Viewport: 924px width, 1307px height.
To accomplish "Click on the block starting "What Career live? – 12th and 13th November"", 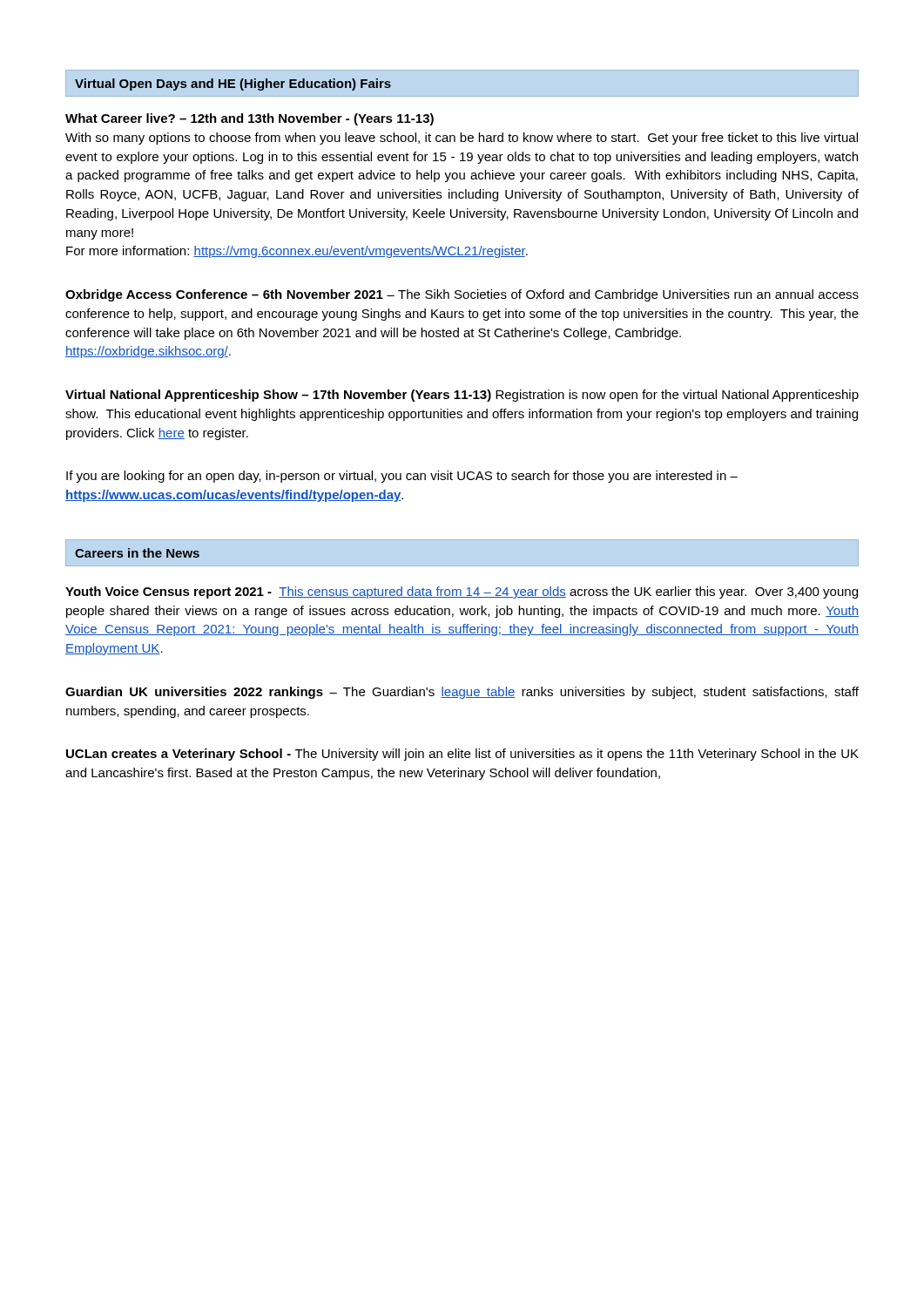I will click(462, 185).
